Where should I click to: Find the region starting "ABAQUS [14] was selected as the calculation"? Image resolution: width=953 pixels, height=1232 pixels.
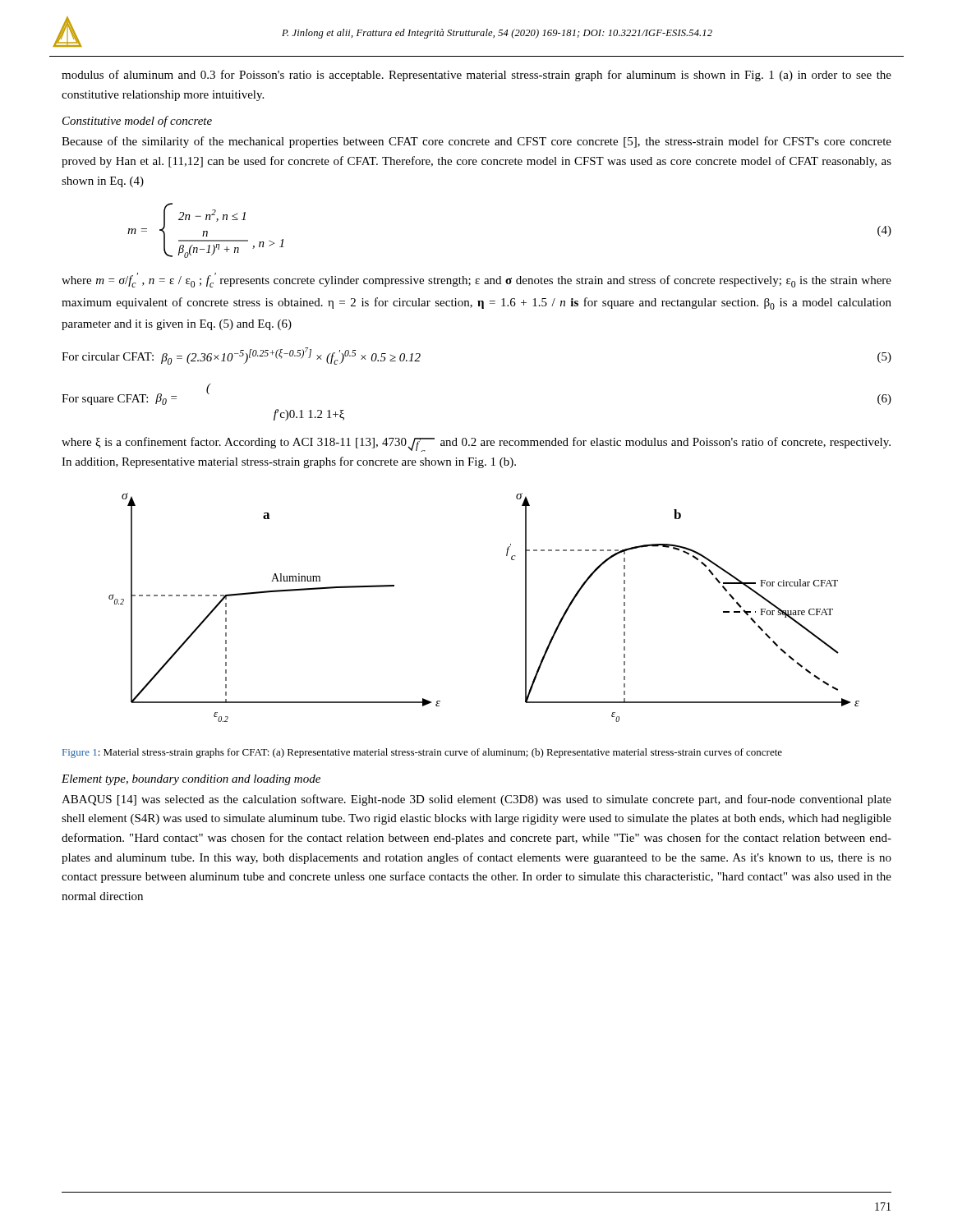(x=476, y=847)
